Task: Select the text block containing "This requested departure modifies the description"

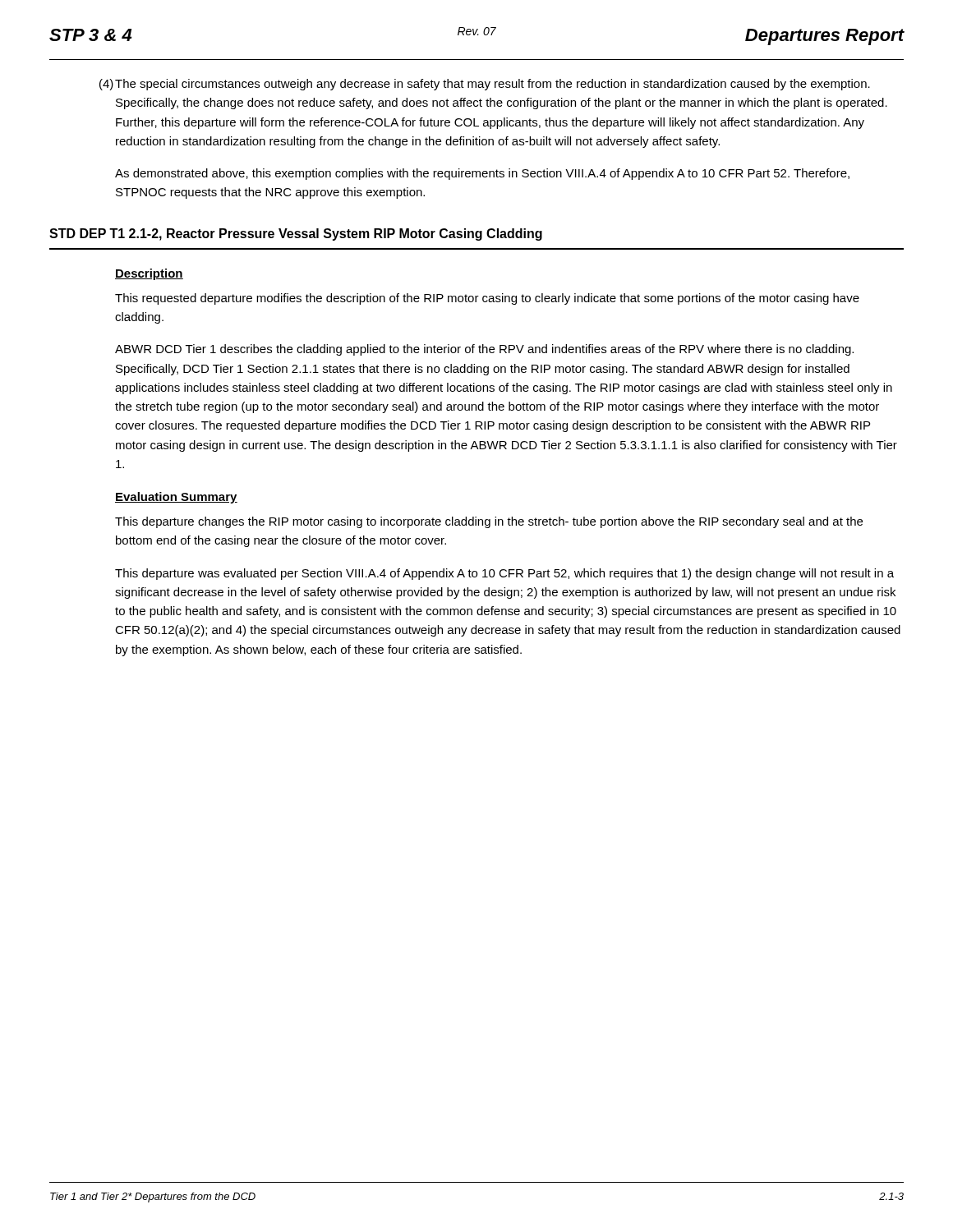Action: pos(487,307)
